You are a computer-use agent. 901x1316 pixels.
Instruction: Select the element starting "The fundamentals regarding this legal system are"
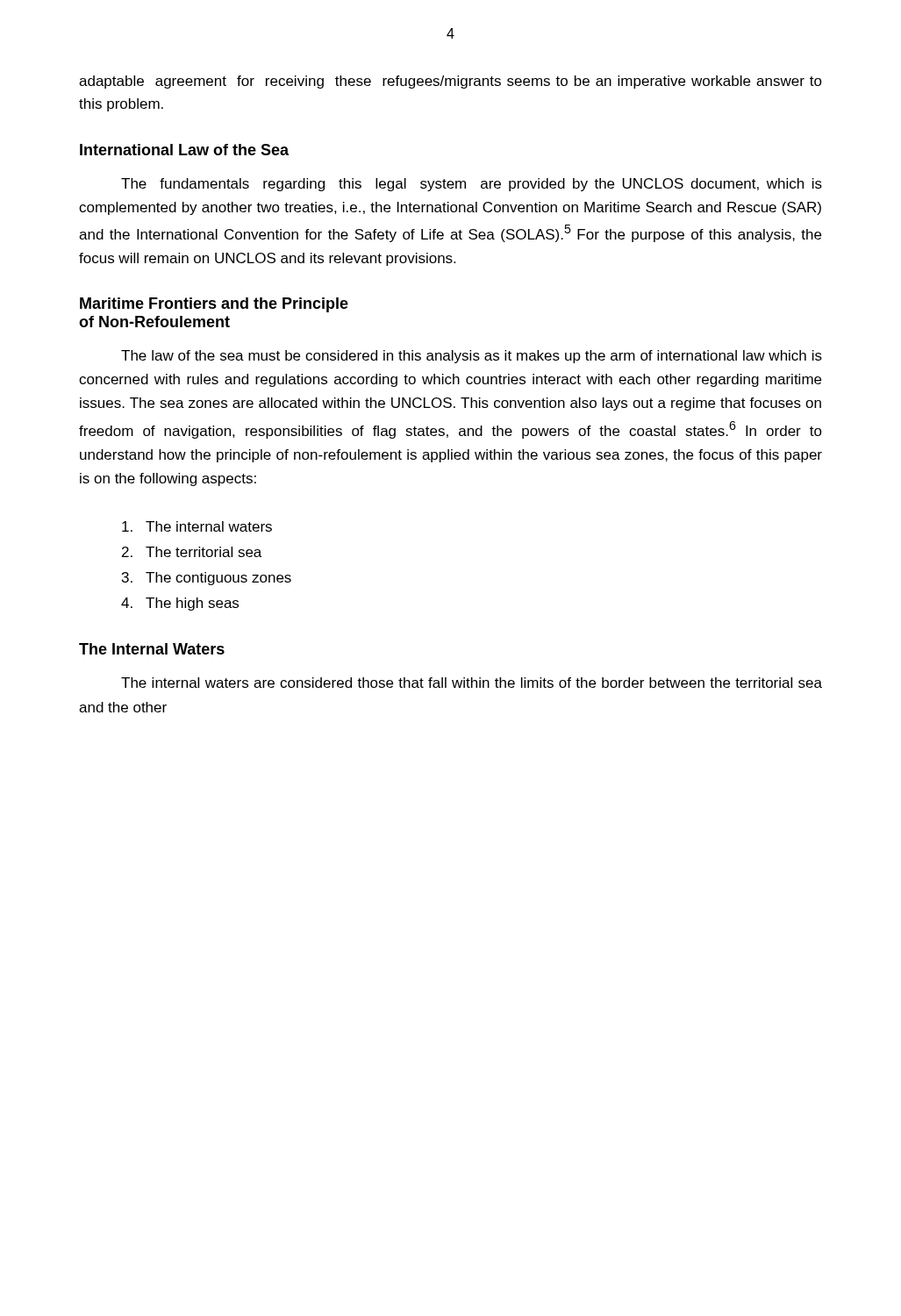450,221
